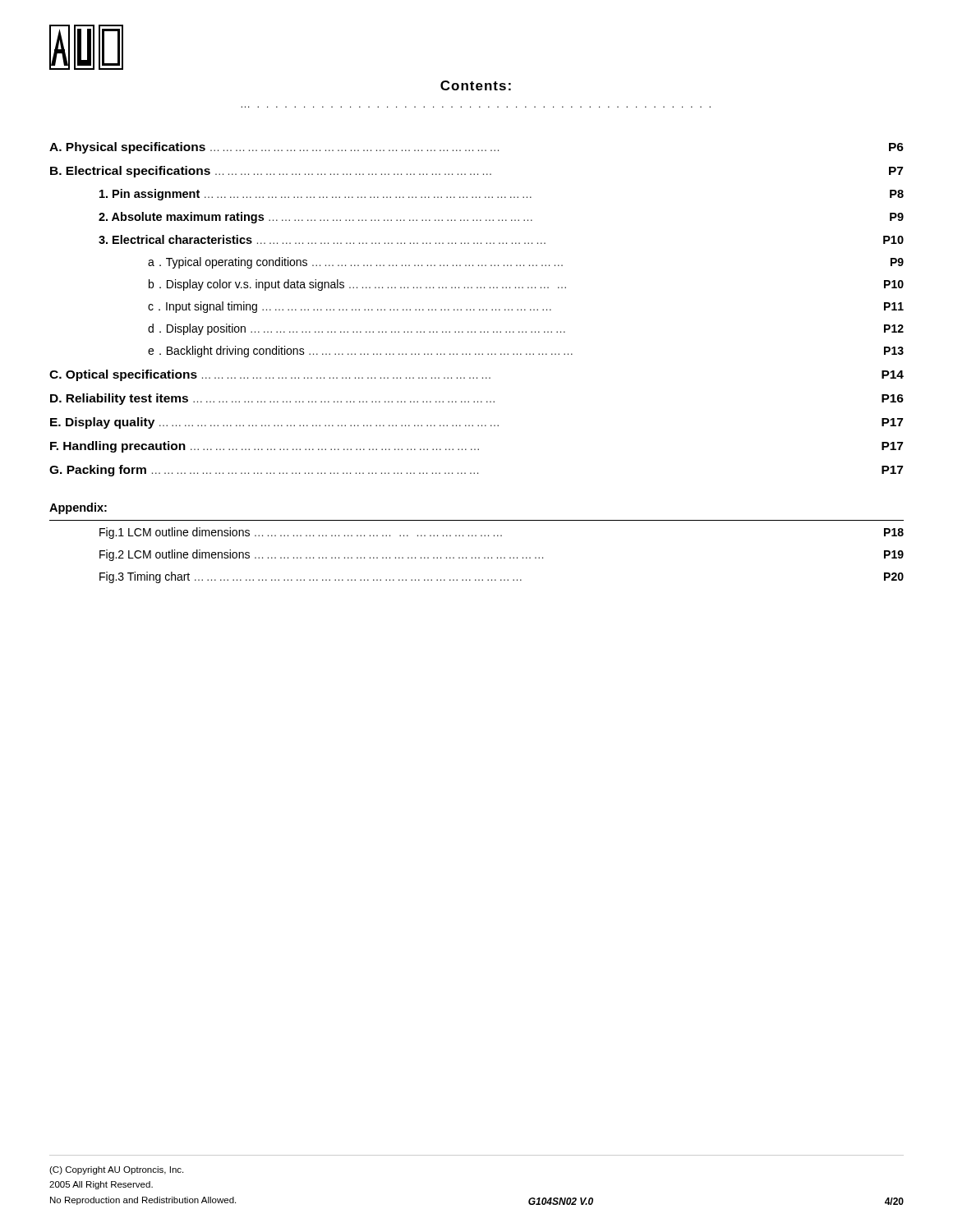Find the list item that reads "Fig.2 LCM outline dimensions …………………………………………………………… P19"
The image size is (953, 1232).
[501, 556]
